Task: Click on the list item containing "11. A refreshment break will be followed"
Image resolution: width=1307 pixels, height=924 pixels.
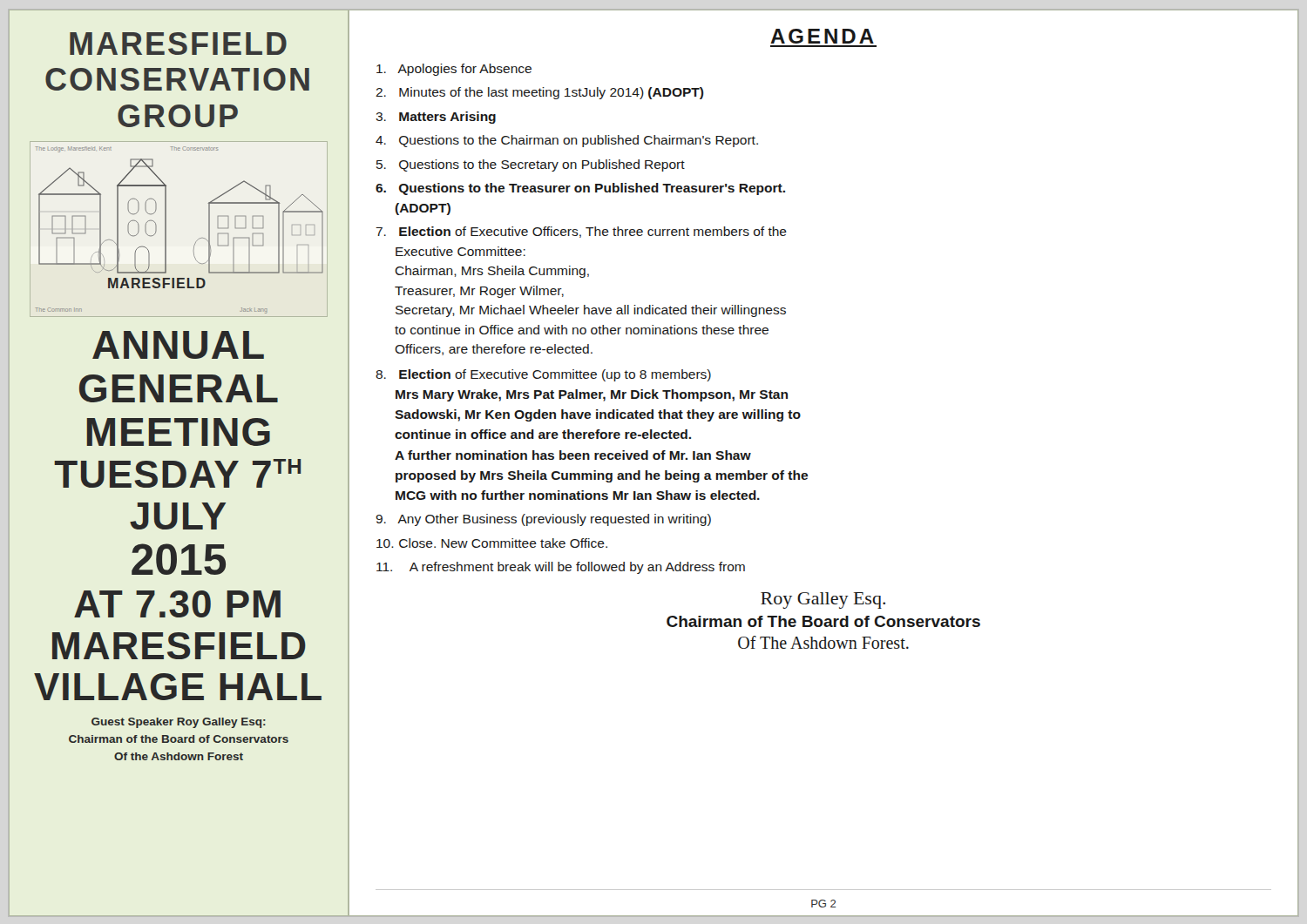Action: point(561,567)
